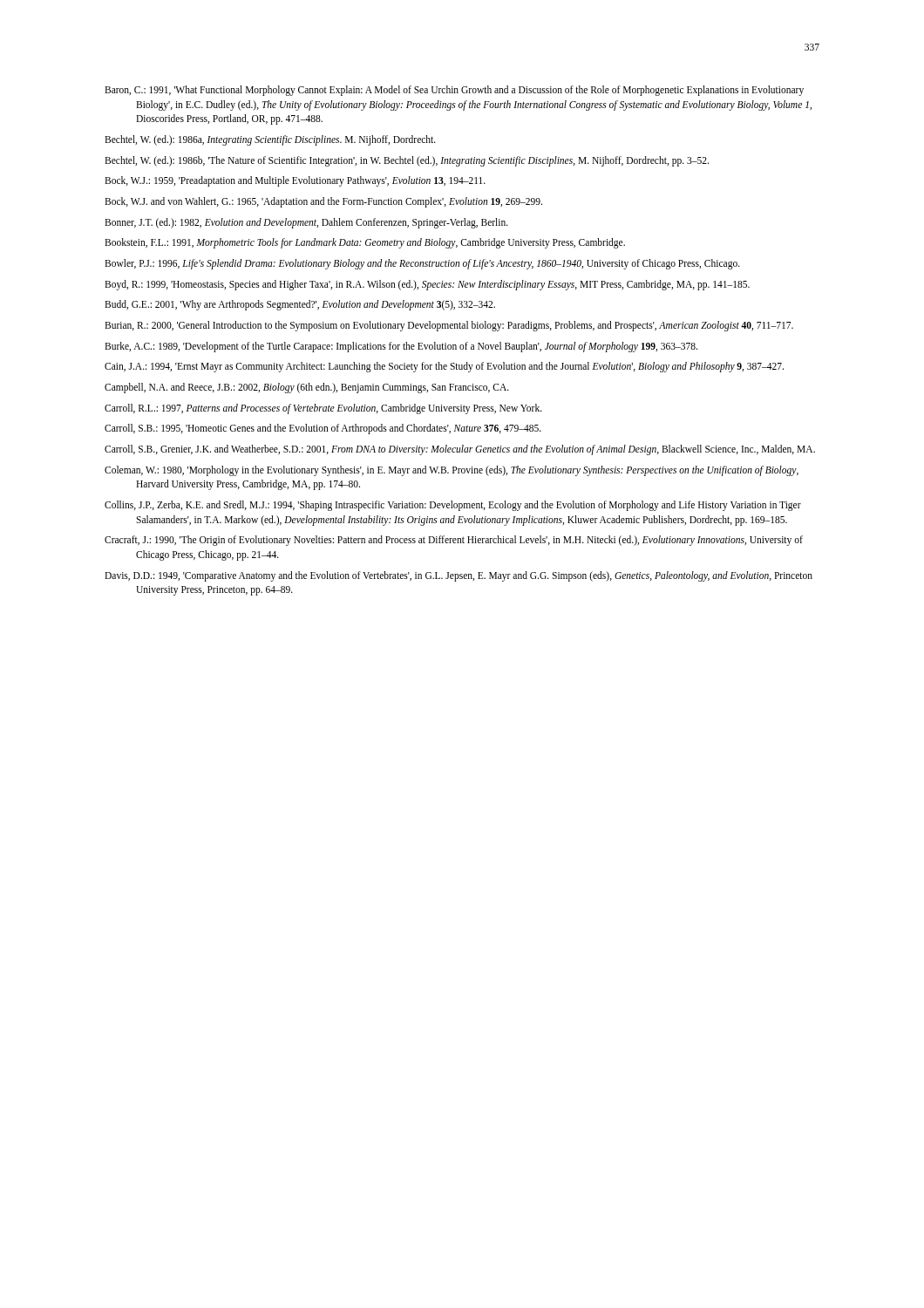Point to the block beginning "Collins, J.P., Zerba, K.E. and Sredl, M.J.:"
The width and height of the screenshot is (924, 1308).
(x=453, y=512)
